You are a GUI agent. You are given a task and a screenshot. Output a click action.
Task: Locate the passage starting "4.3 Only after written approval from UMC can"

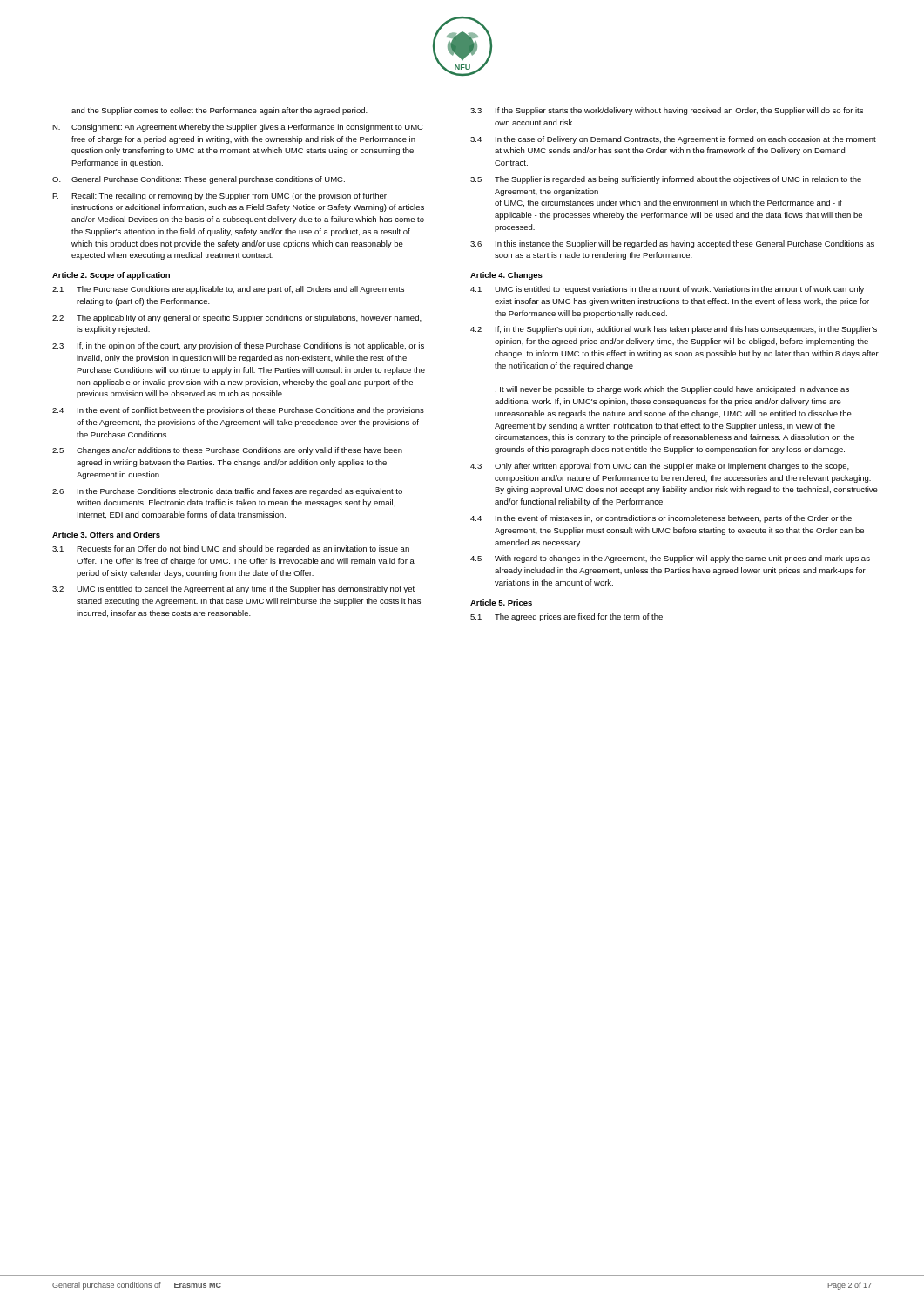pos(675,484)
